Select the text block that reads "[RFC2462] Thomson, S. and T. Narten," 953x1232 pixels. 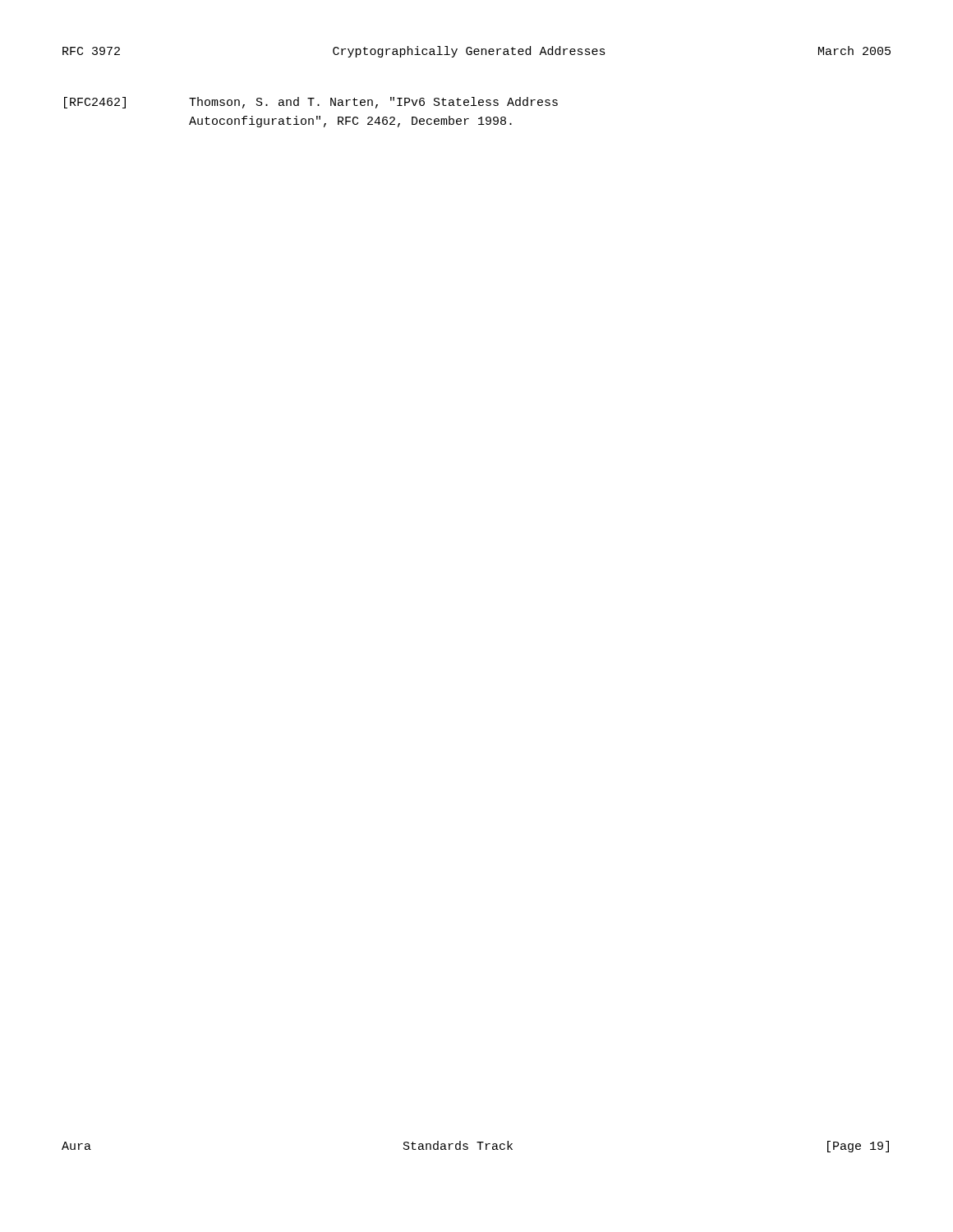tap(476, 113)
